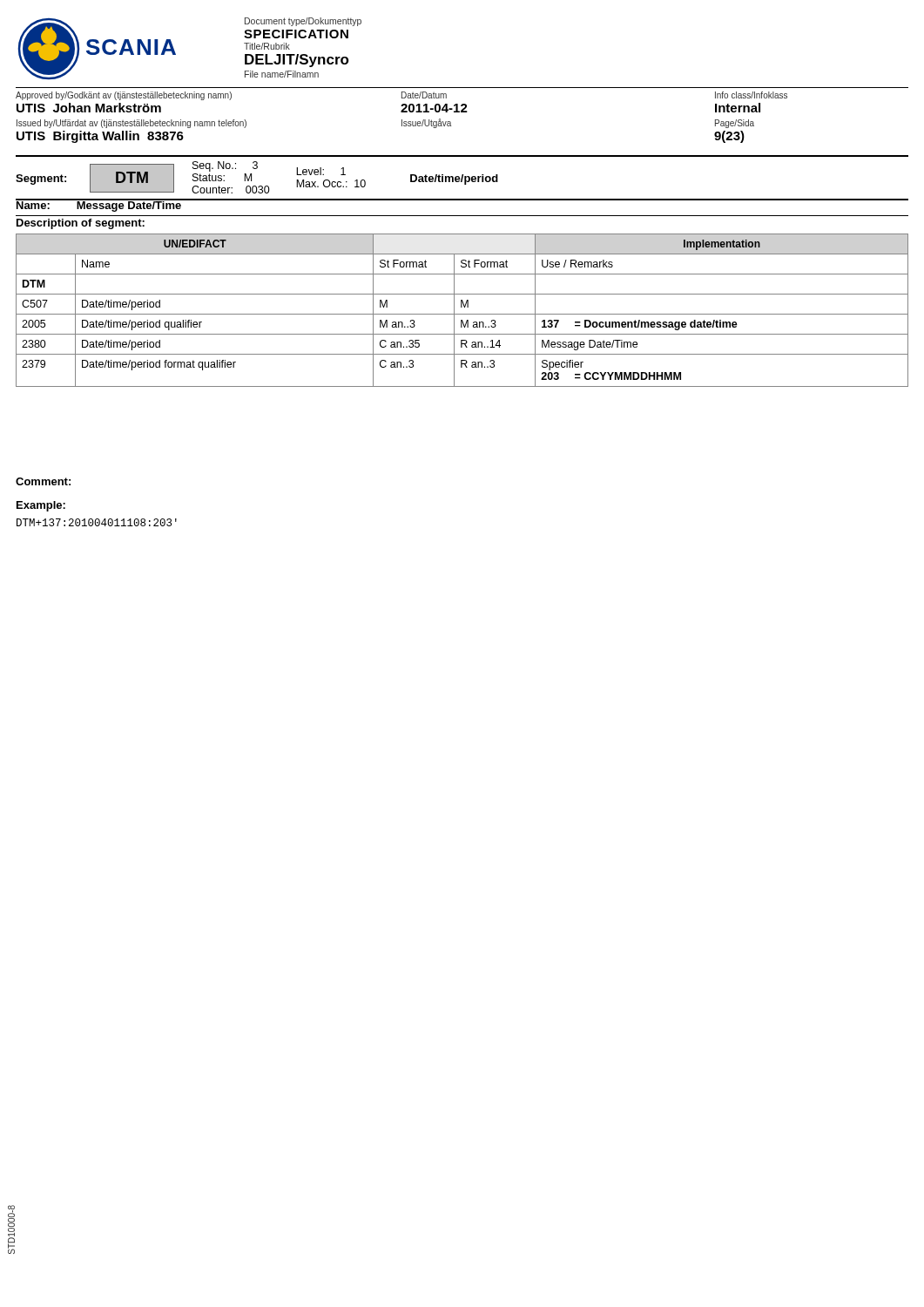Screen dimensions: 1307x924
Task: Locate the text "Name: Message Date/Time"
Action: point(98,205)
